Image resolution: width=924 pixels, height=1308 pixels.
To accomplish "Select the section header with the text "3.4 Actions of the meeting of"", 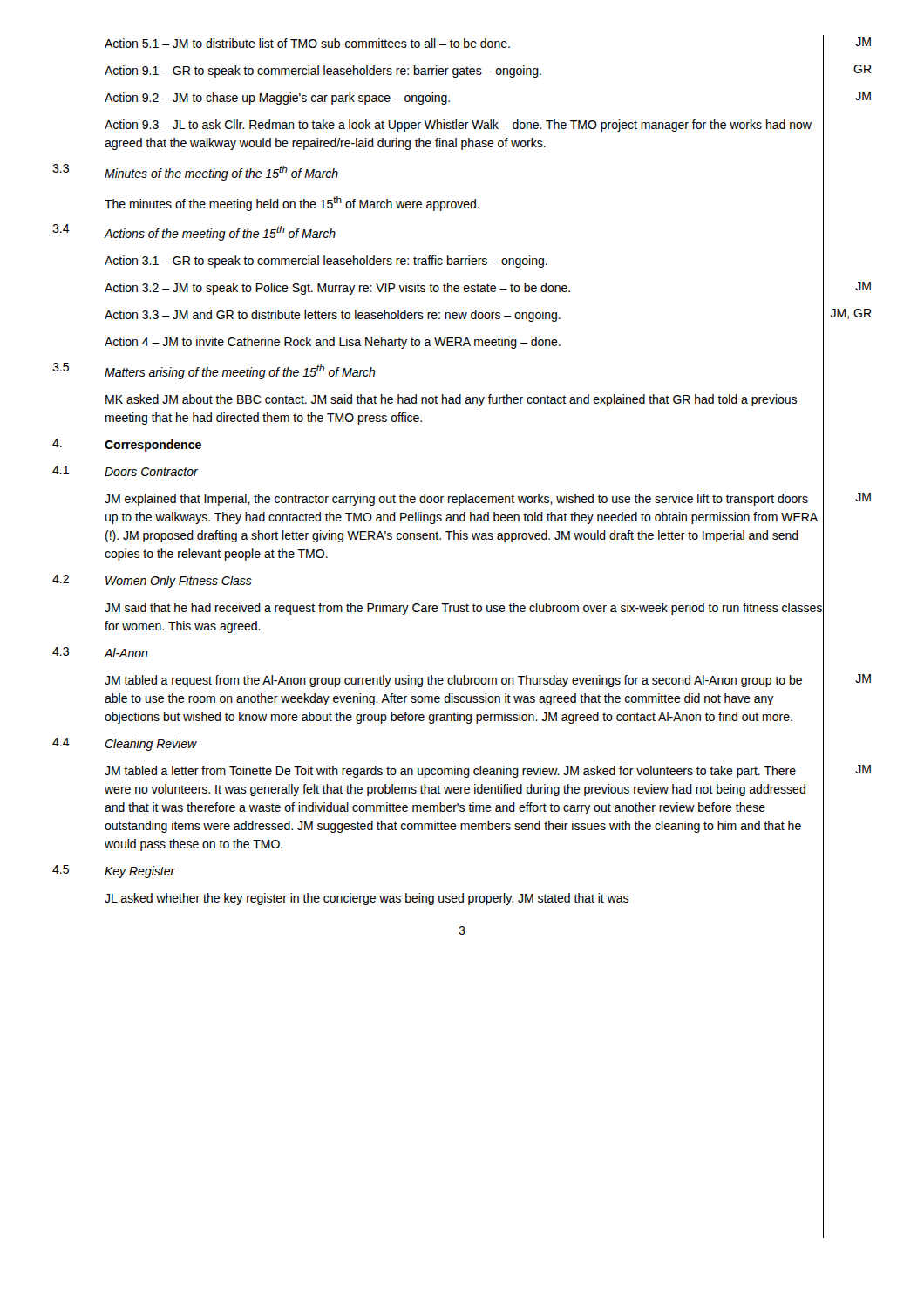I will (209, 232).
